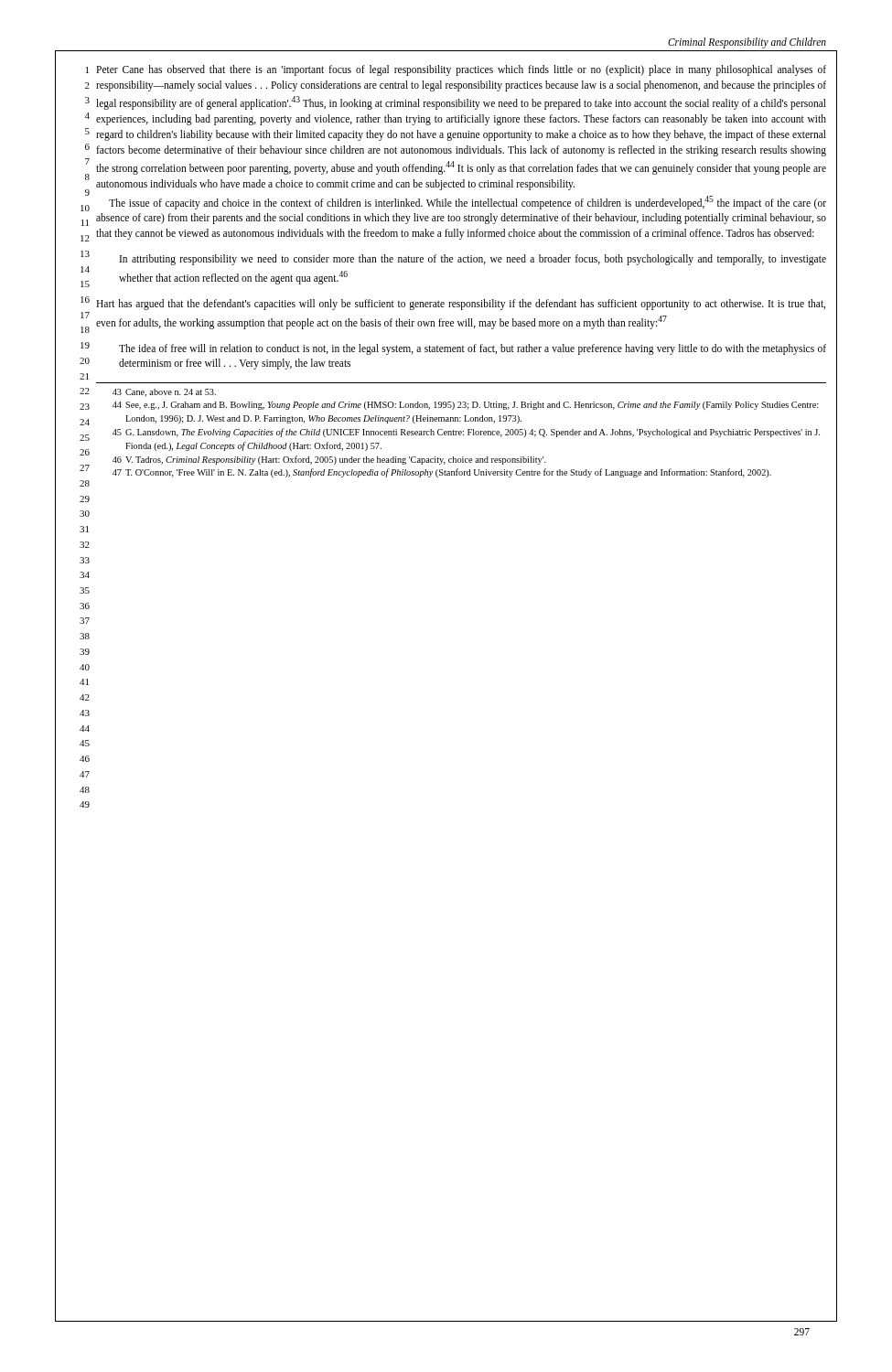
Task: Find the block on this page that starts "The idea of"
Action: (473, 356)
